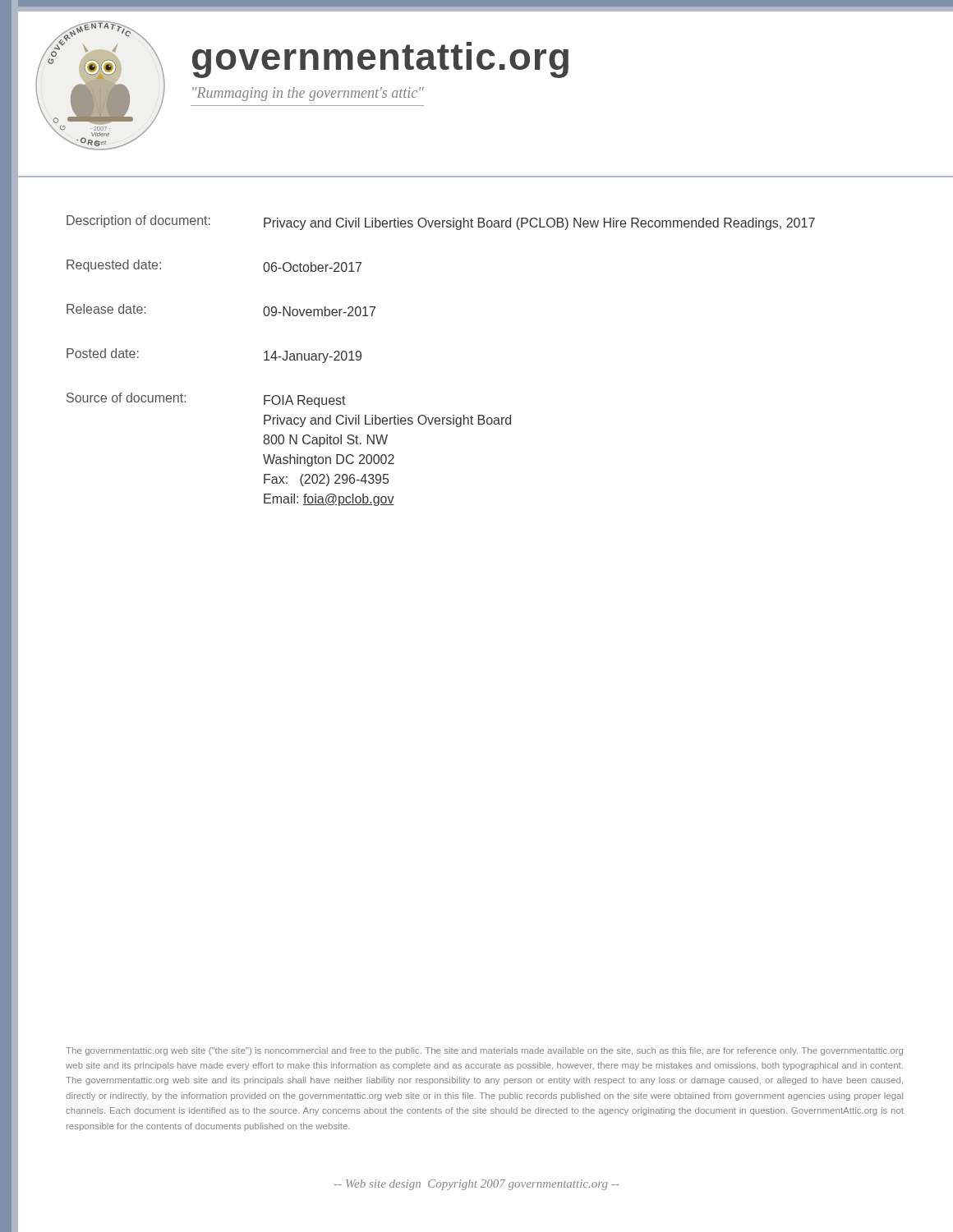The width and height of the screenshot is (953, 1232).
Task: Select the table
Action: [485, 361]
